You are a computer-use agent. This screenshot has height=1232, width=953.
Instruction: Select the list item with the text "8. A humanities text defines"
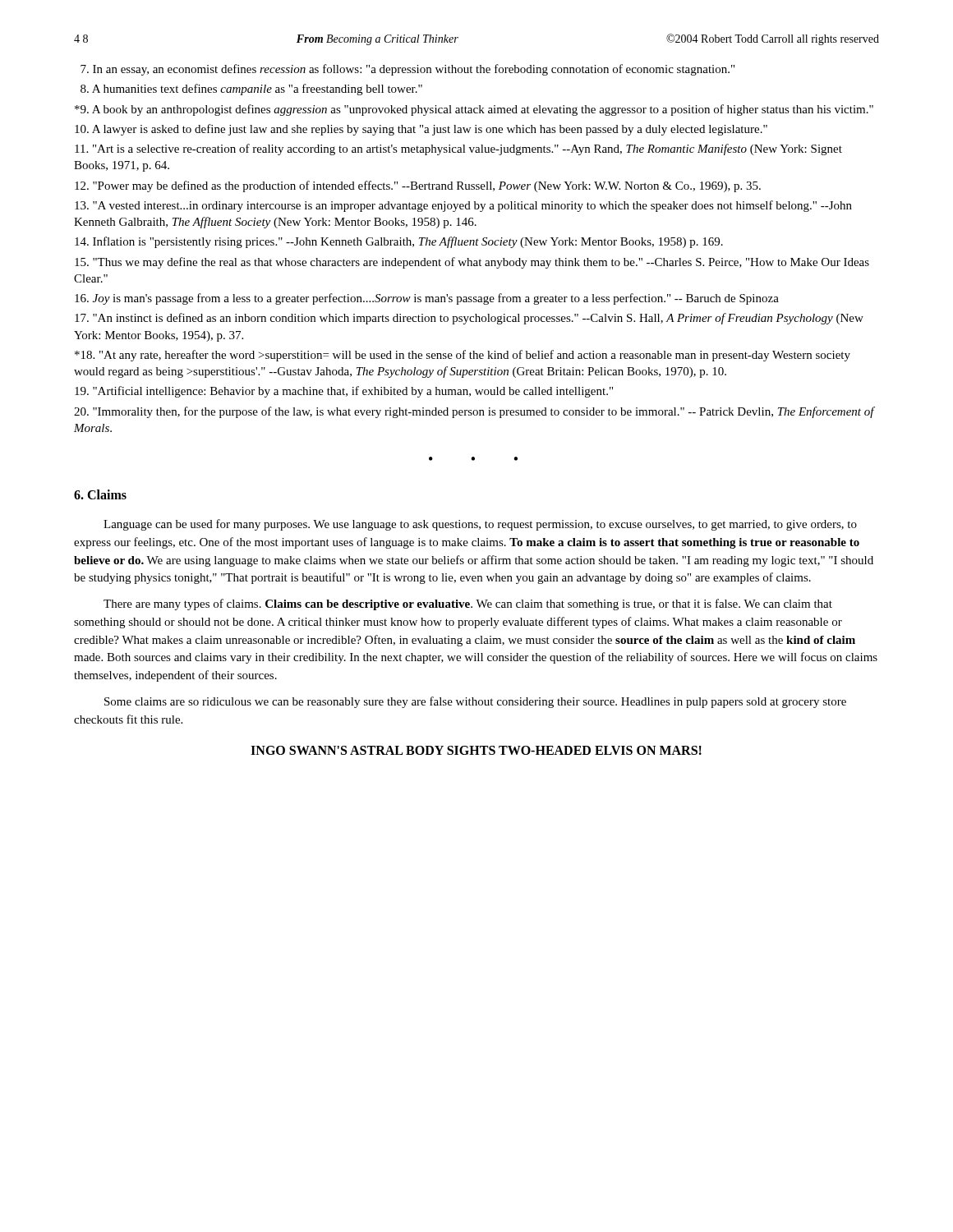click(248, 89)
